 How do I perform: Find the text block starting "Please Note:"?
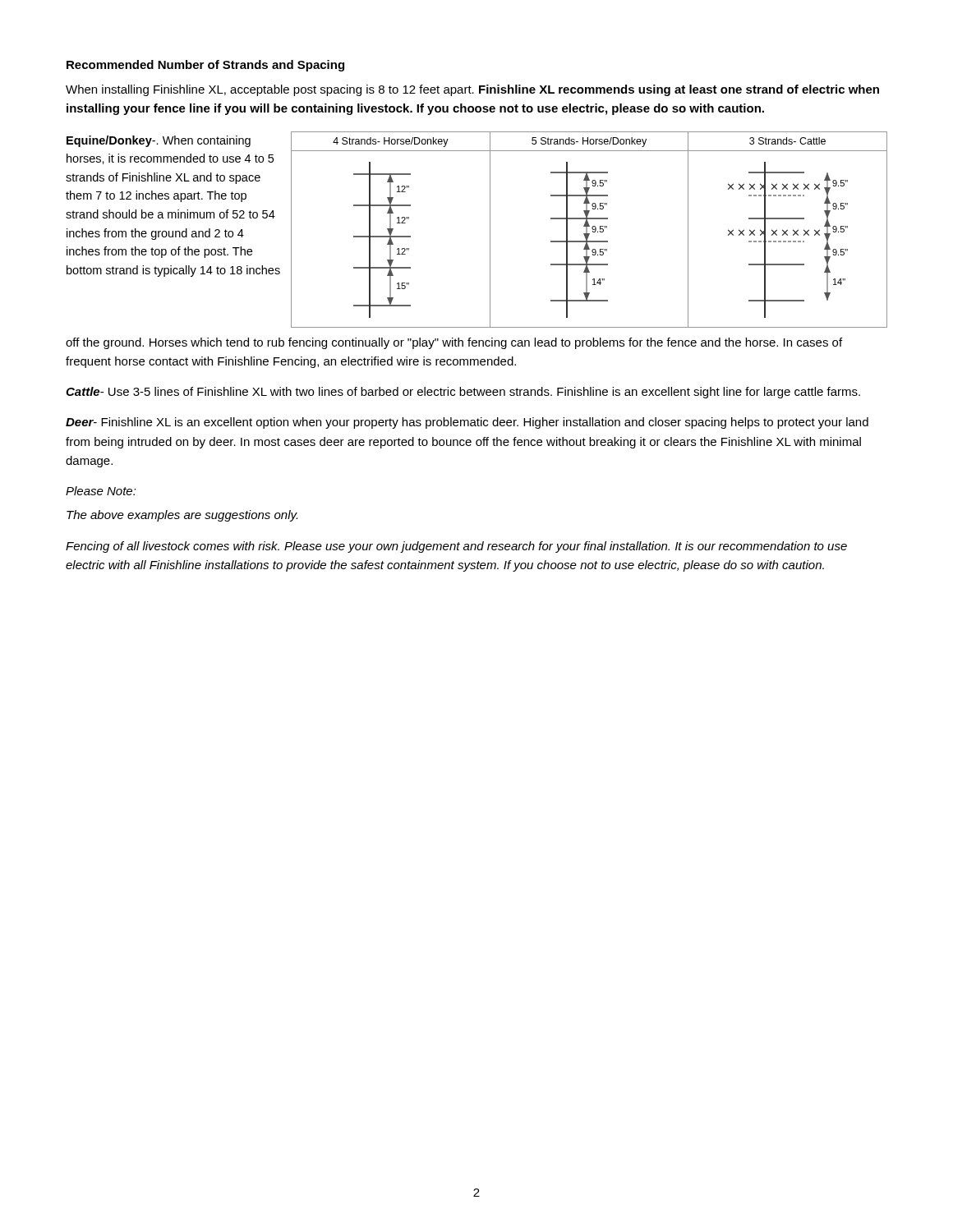[101, 491]
